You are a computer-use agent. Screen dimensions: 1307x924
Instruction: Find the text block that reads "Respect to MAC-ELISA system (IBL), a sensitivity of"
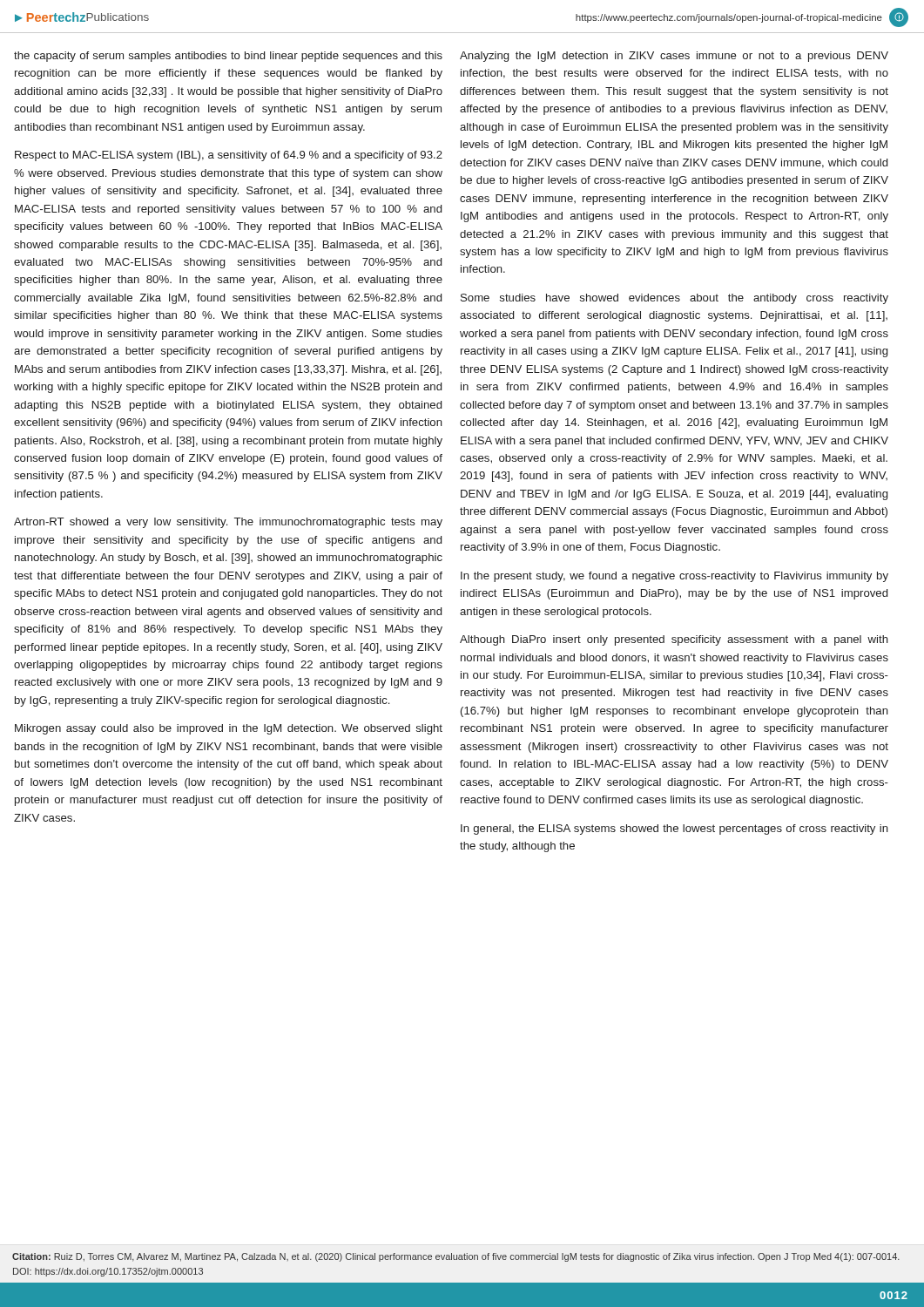[x=228, y=325]
